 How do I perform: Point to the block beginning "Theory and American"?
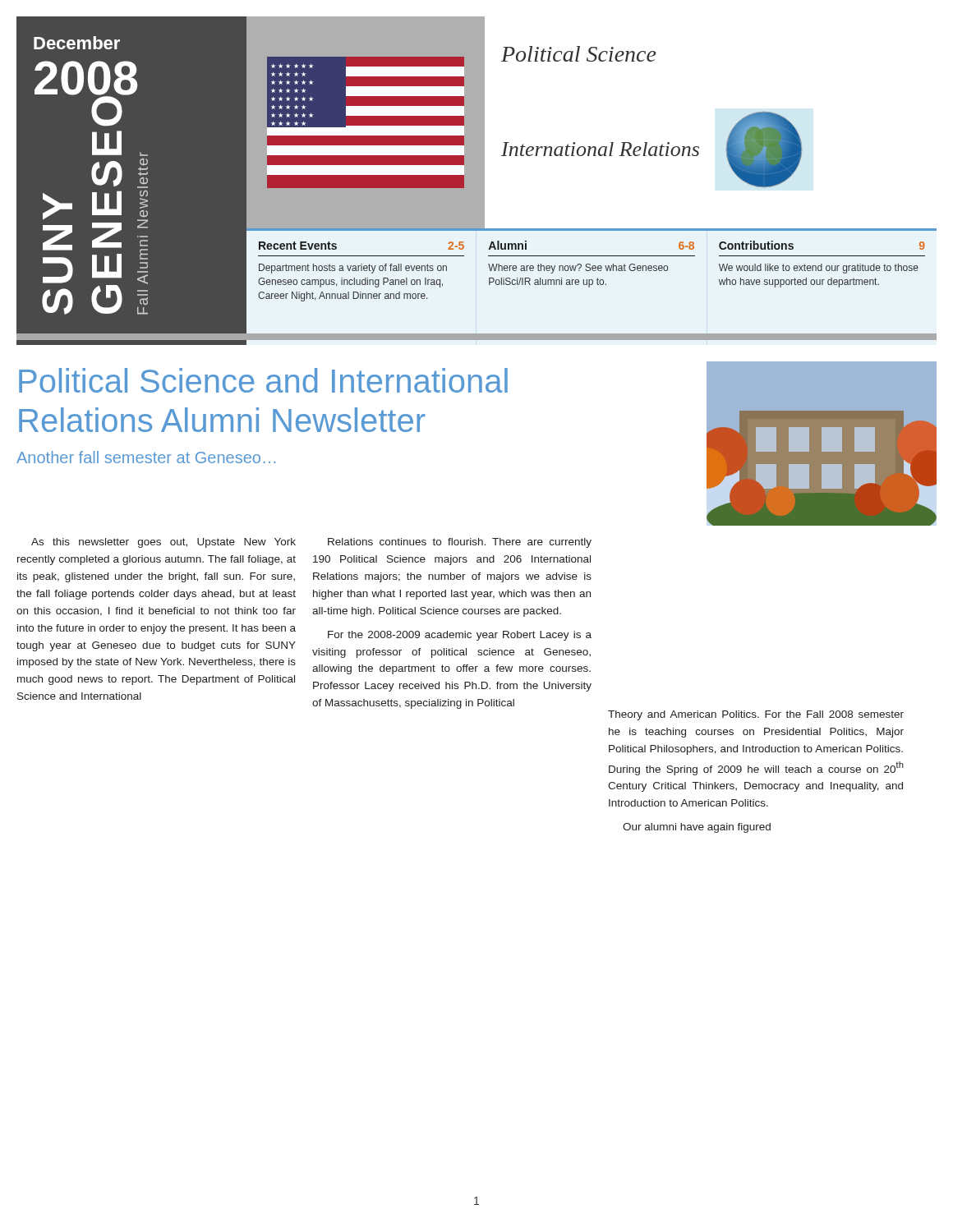tap(756, 771)
